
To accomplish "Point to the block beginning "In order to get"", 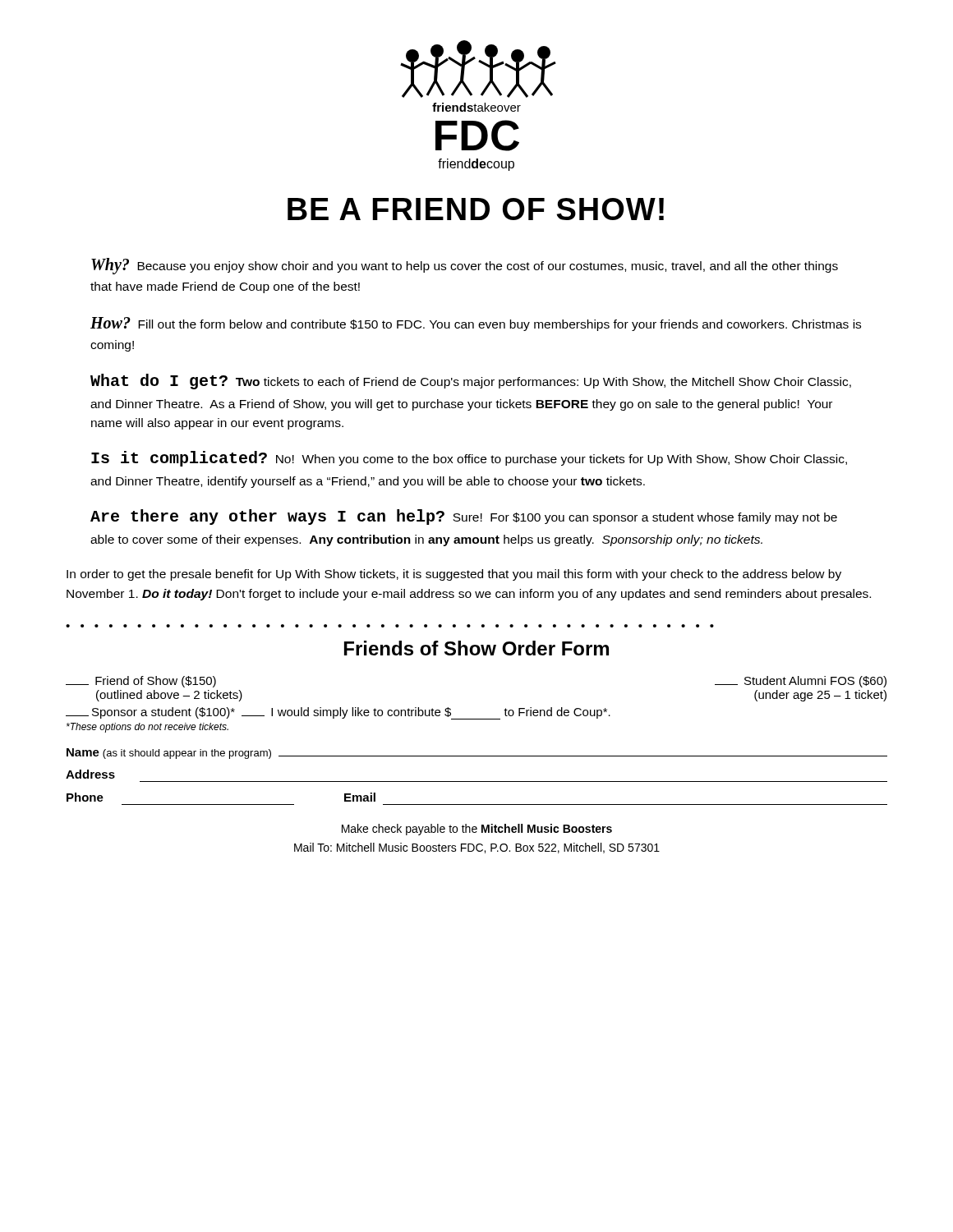I will coord(469,583).
